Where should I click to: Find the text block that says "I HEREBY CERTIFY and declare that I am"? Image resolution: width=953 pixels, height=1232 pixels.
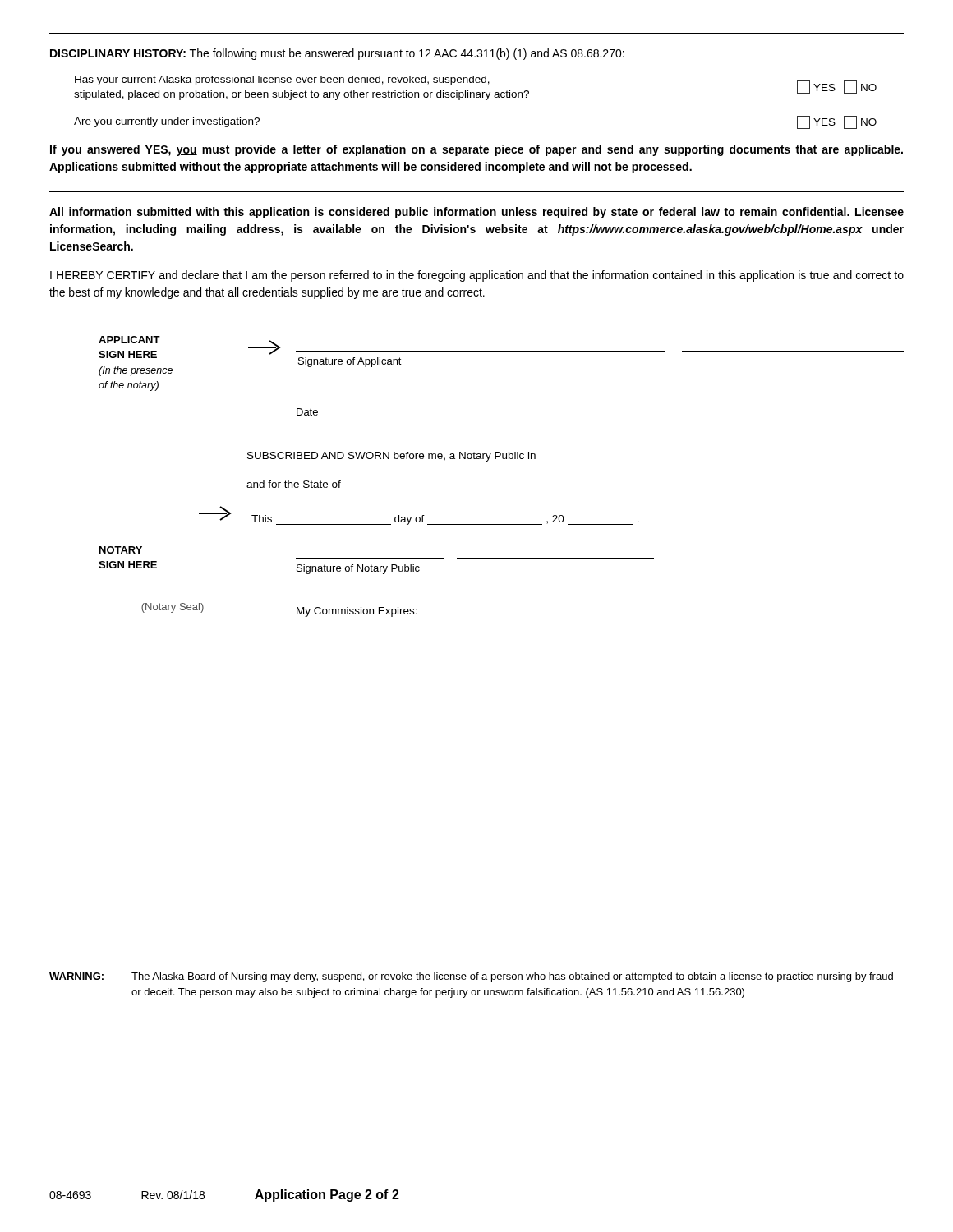pos(476,284)
